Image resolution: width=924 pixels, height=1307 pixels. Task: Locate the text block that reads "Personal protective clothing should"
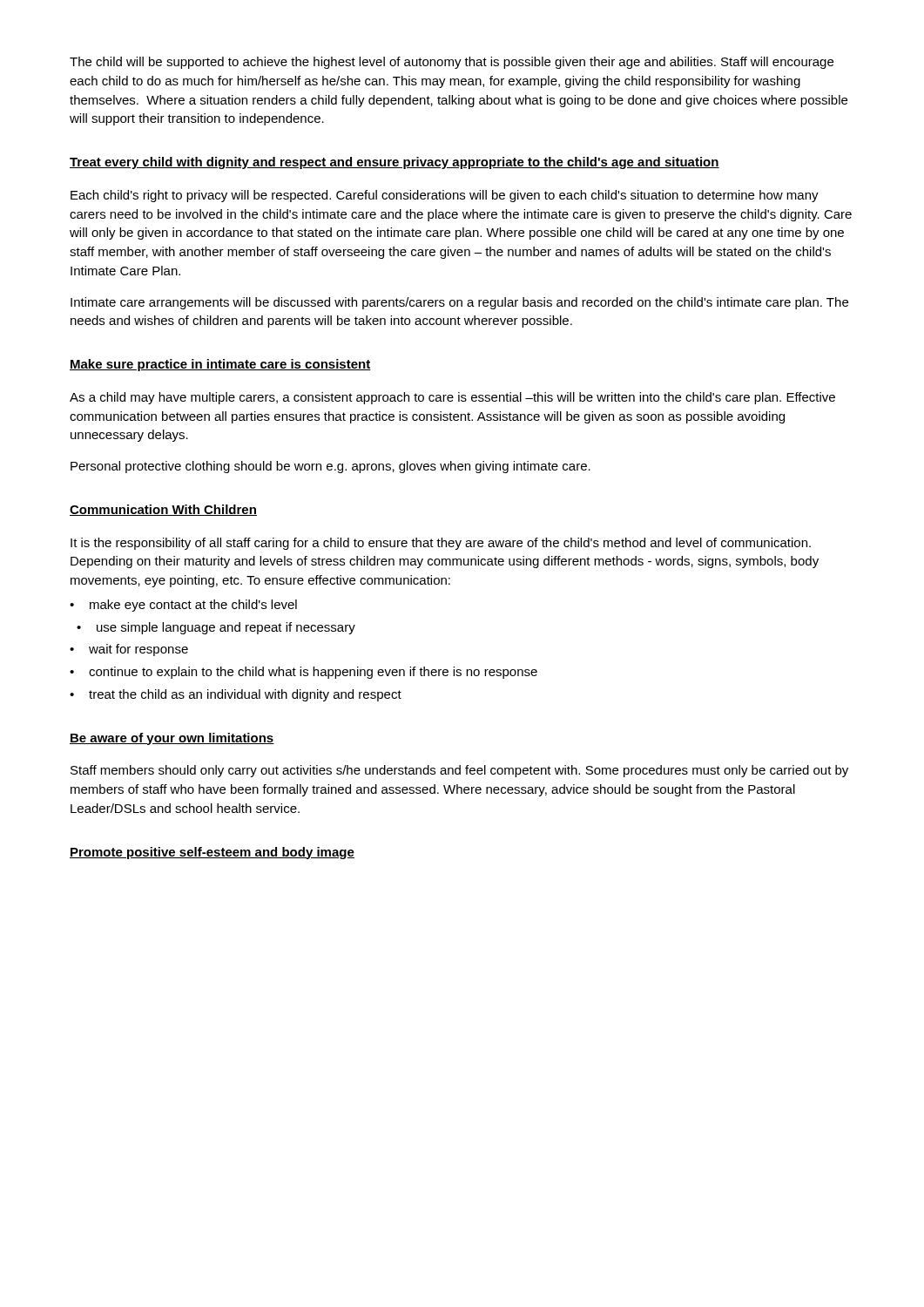pos(330,466)
